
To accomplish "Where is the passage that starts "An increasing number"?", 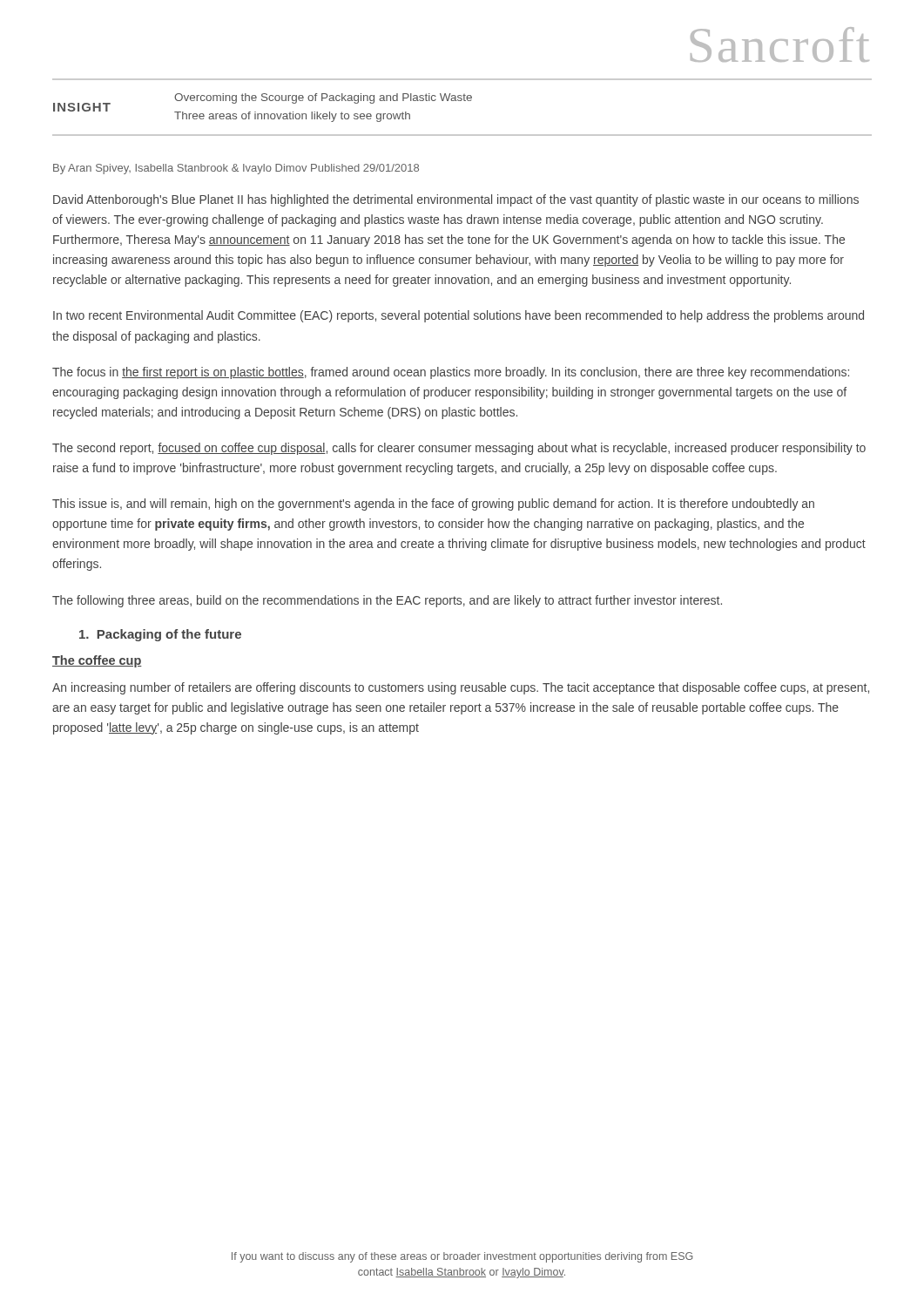I will (461, 707).
